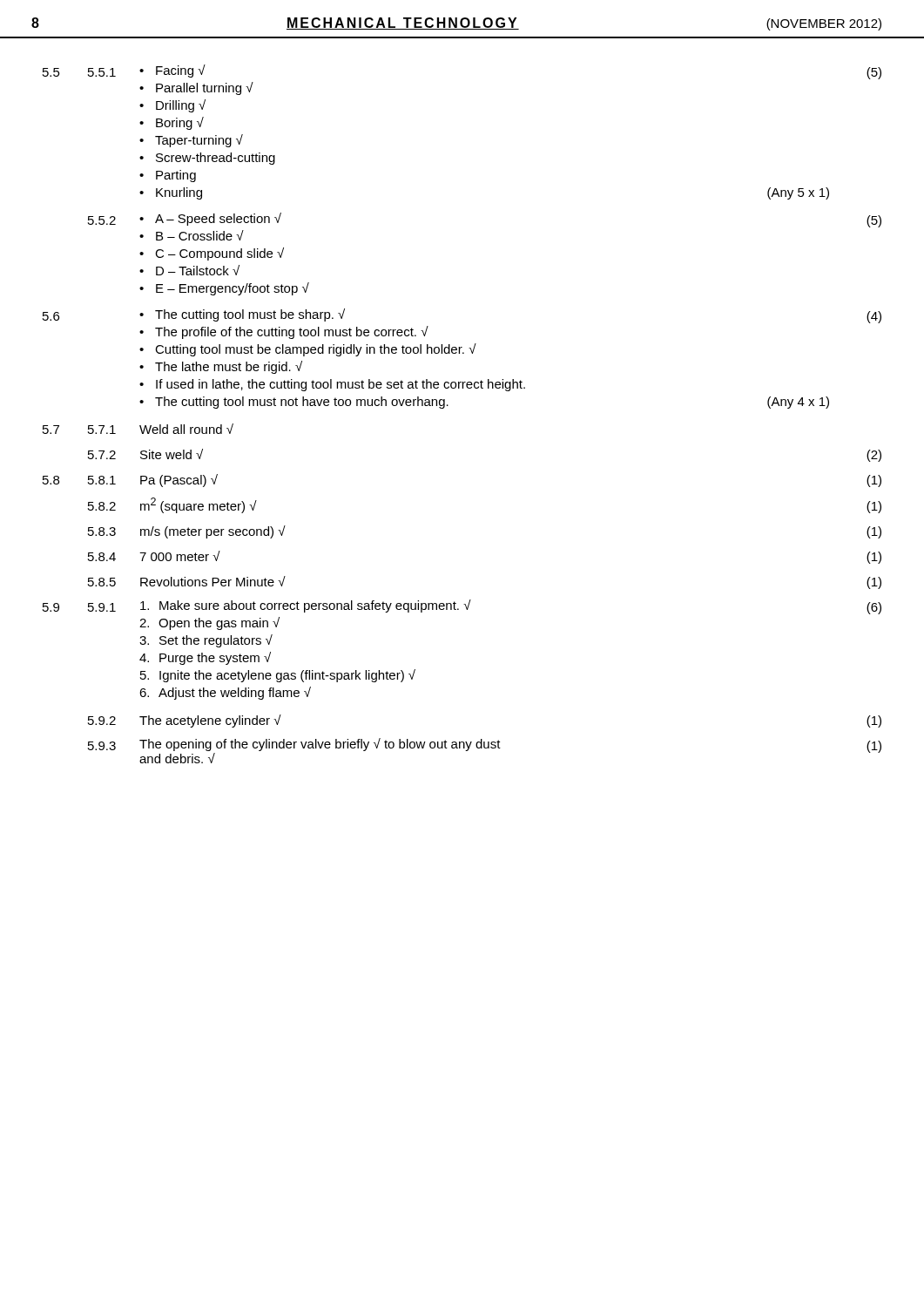Screen dimensions: 1307x924
Task: Select the list item containing "Revolutions Per Minute √"
Action: (212, 582)
